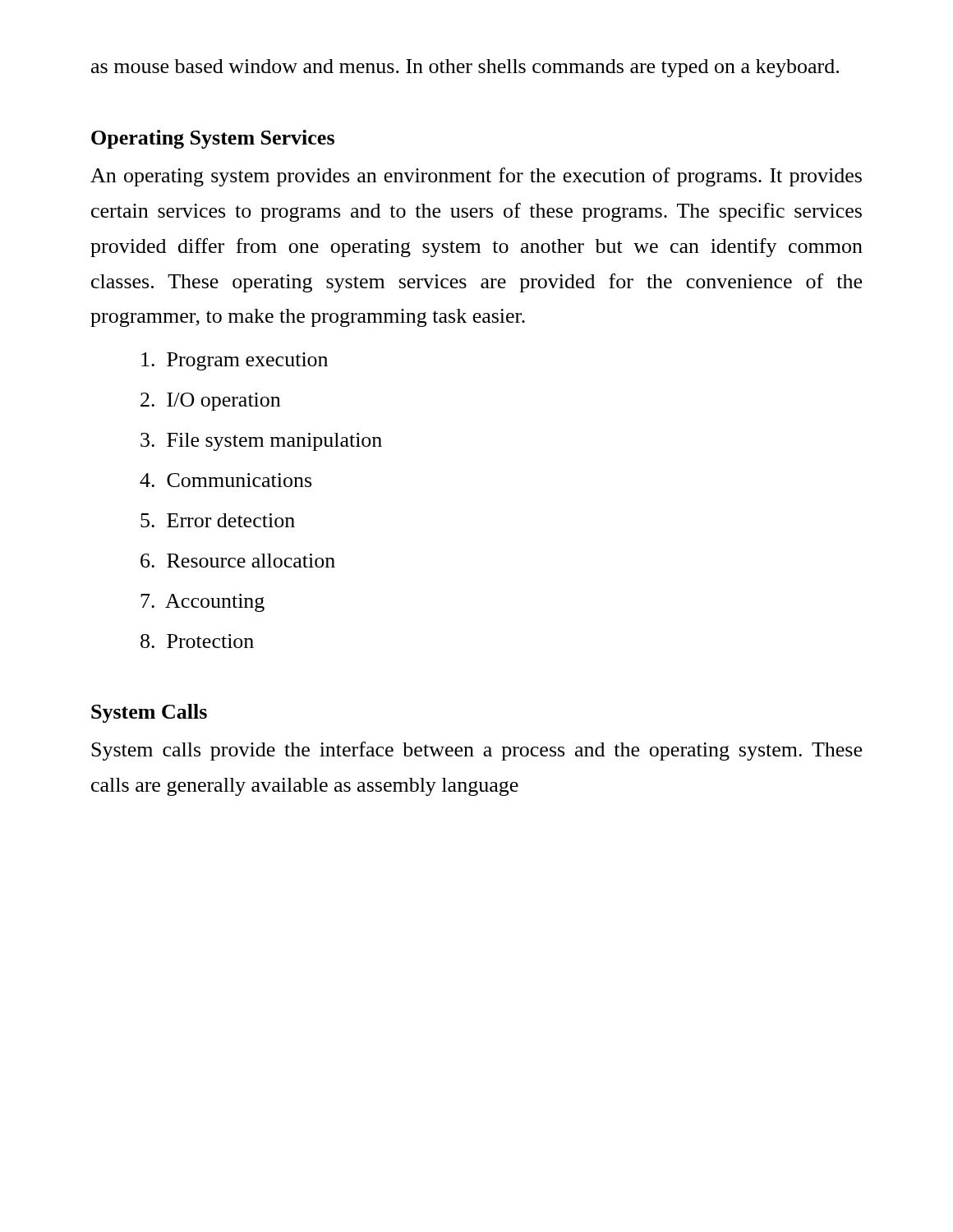Locate the list item that reads "5. Error detection"

click(x=217, y=520)
